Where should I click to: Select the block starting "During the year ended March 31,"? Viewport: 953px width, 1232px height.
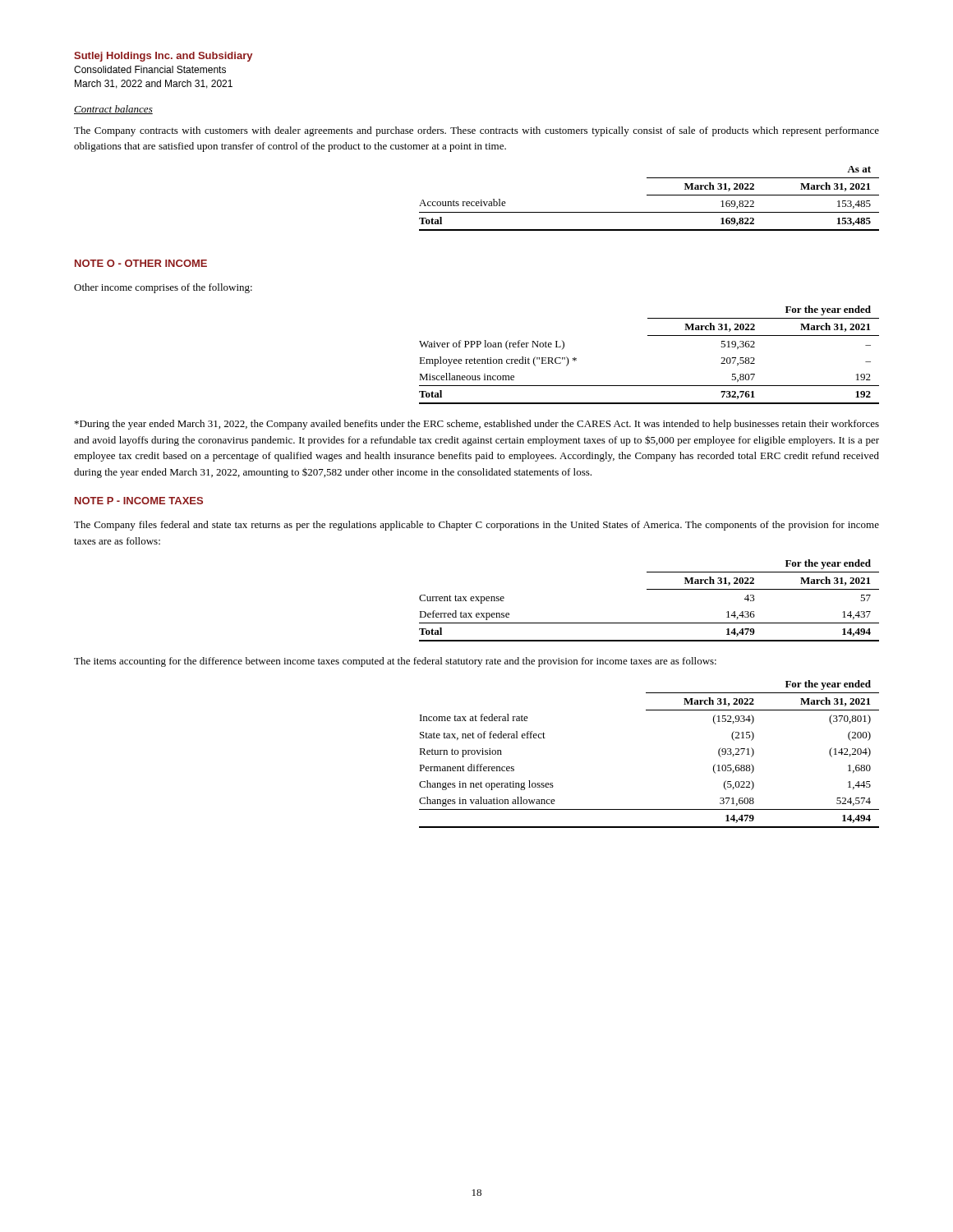(x=476, y=448)
